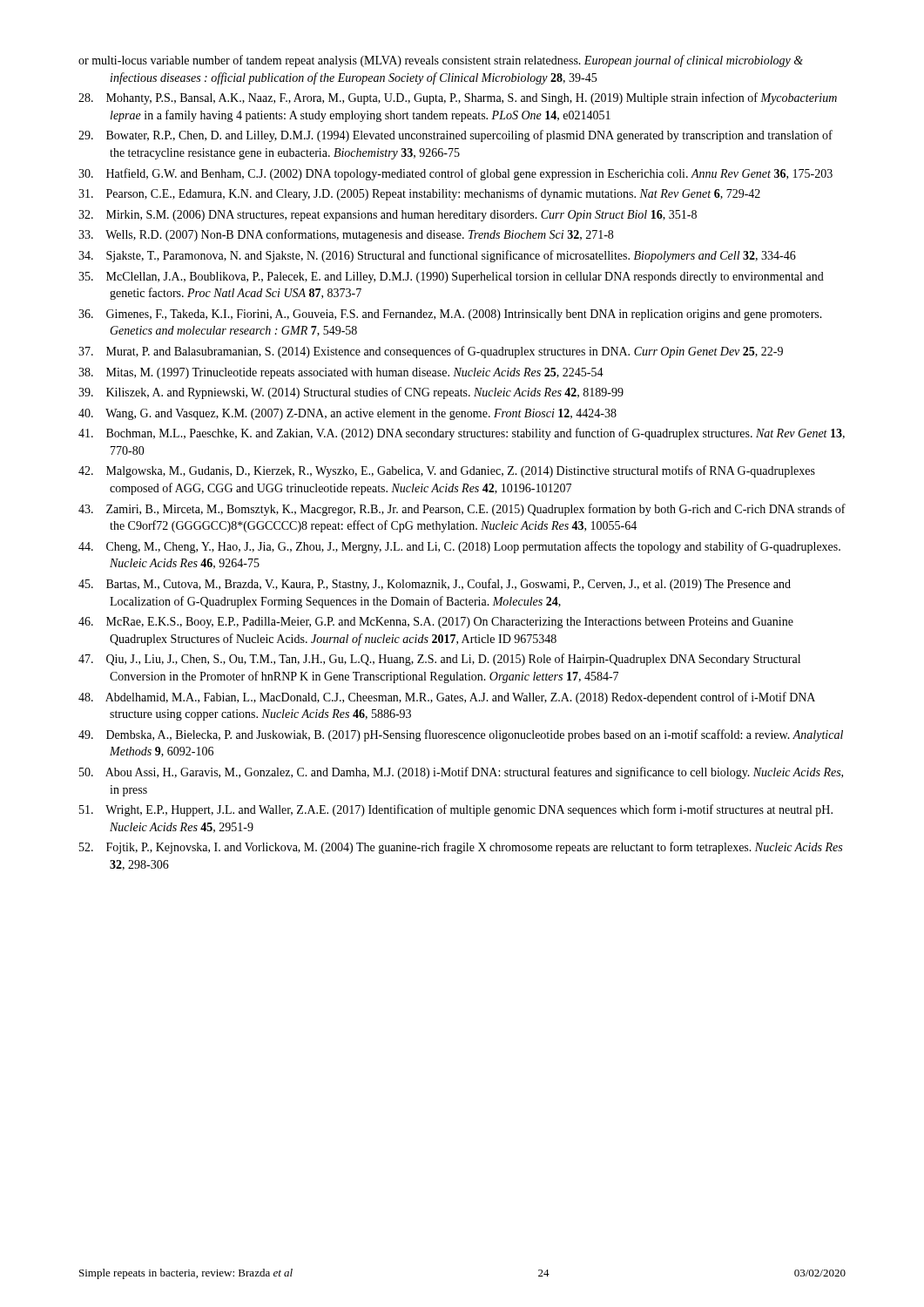Find the block on this page that starts "46. McRae, E.K.S., Booy, E.P., Padilla-Meier,"
Screen dimensions: 1307x924
coord(436,630)
